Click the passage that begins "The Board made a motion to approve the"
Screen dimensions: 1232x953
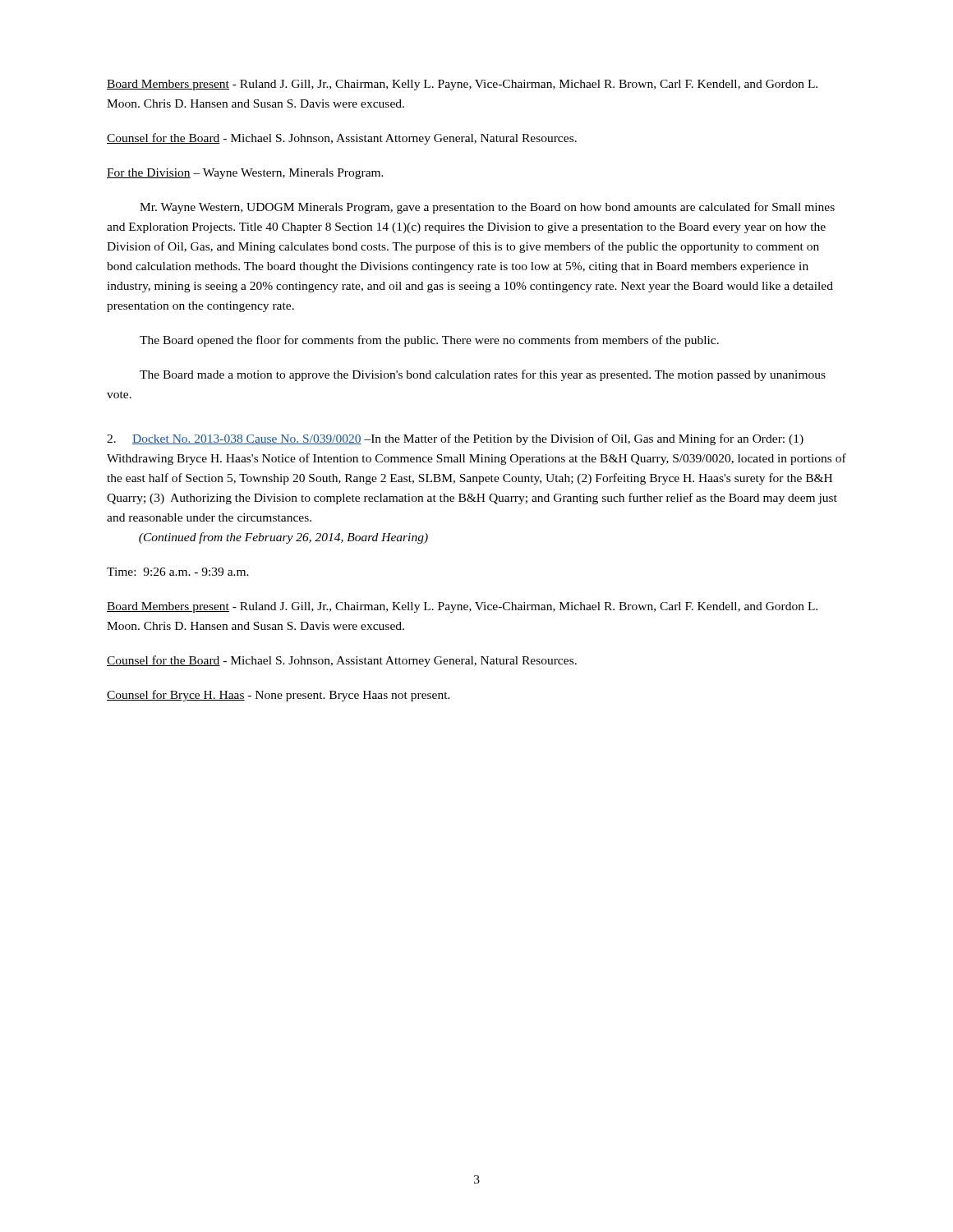coord(466,384)
